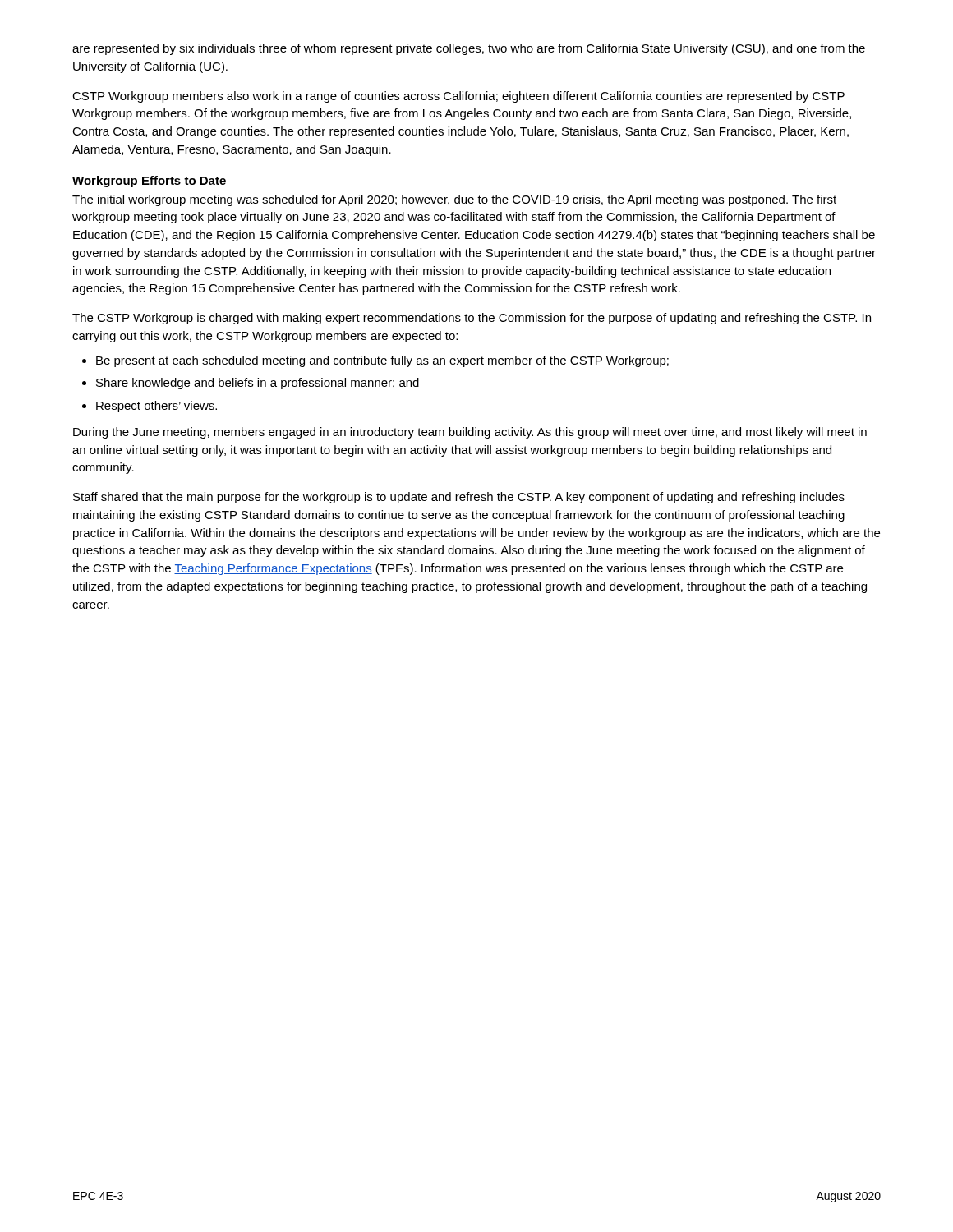Locate the text "Workgroup Efforts to Date"

[x=149, y=180]
